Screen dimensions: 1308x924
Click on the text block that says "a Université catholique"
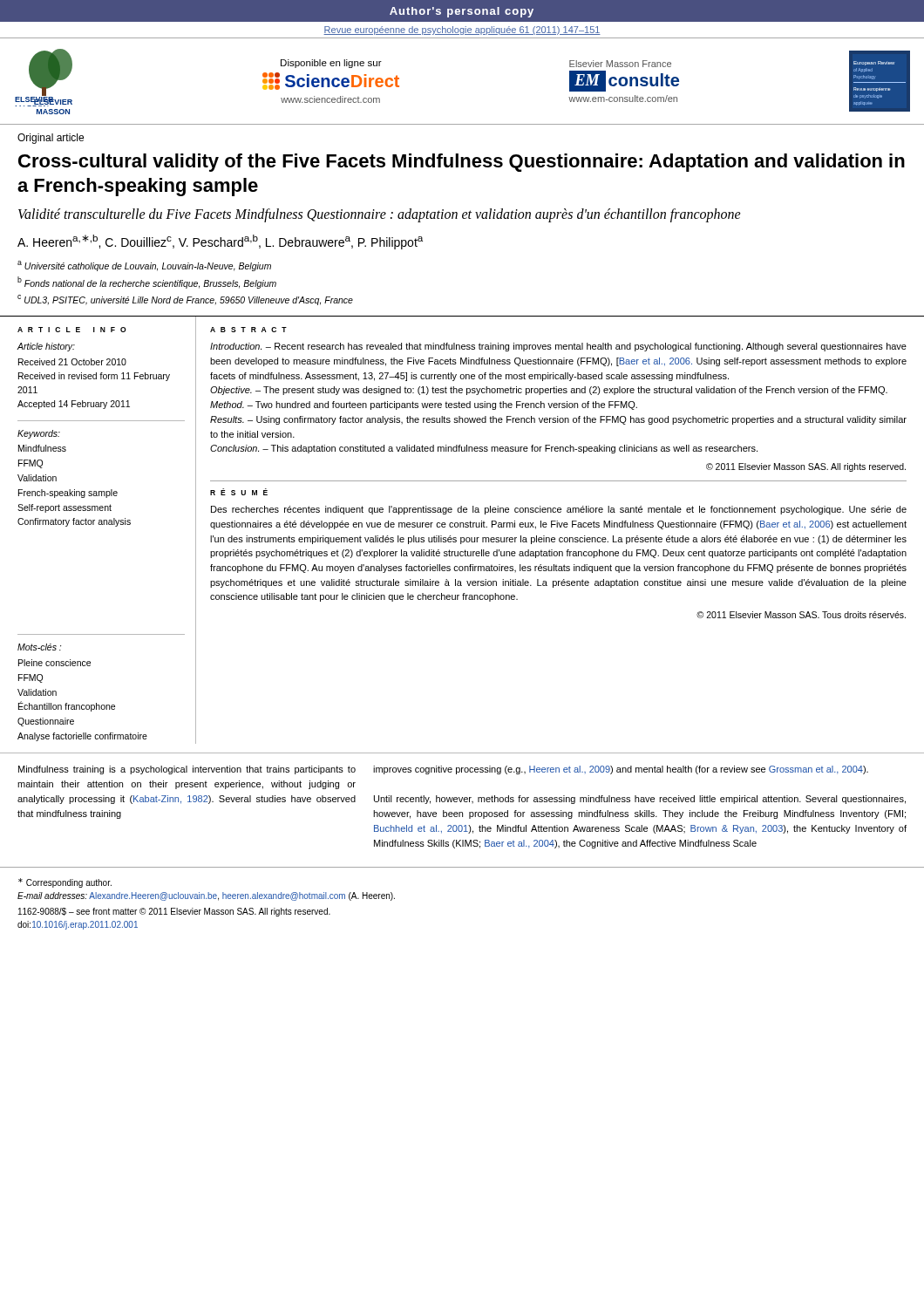point(185,282)
